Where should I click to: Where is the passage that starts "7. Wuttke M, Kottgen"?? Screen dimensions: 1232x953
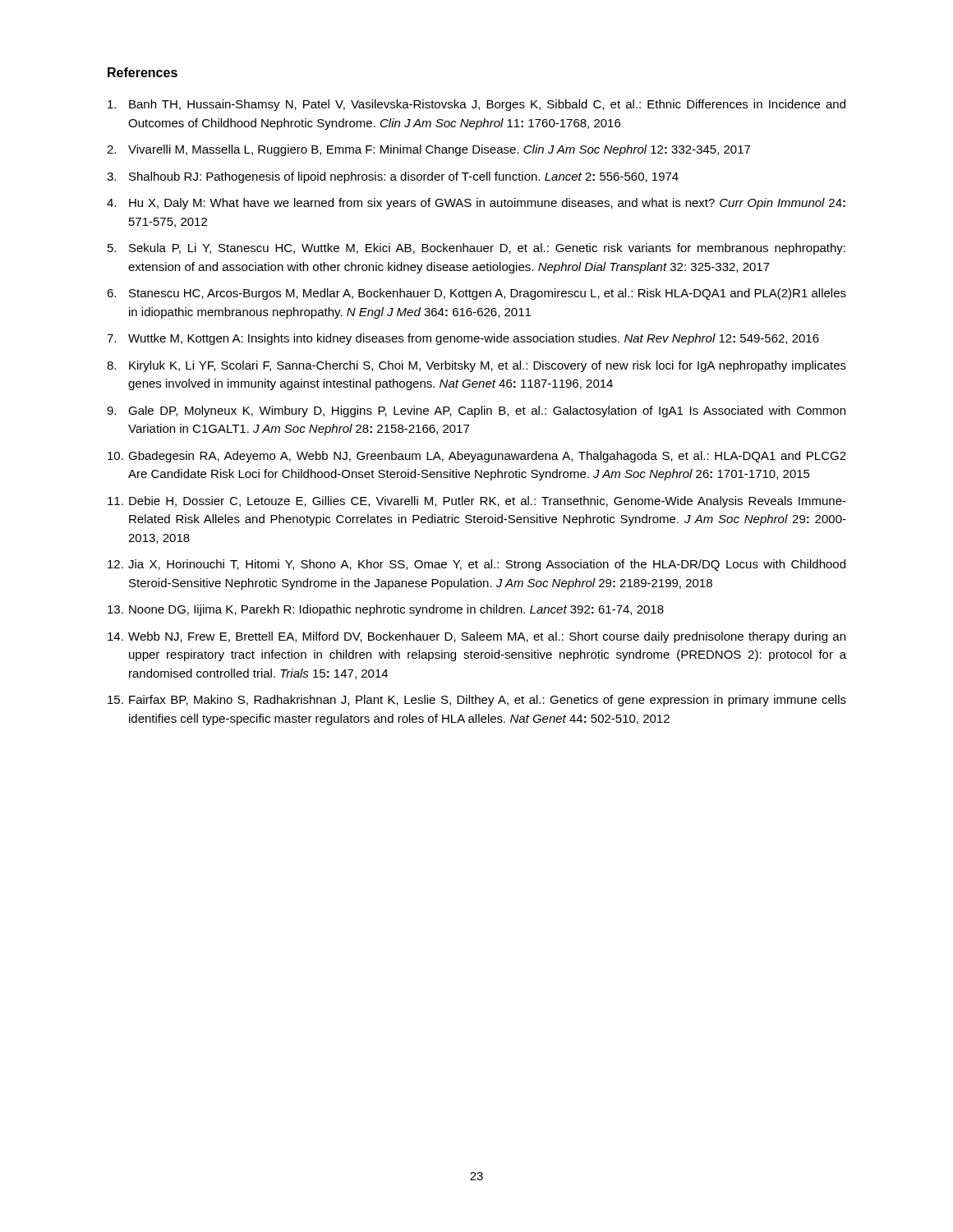(x=476, y=339)
